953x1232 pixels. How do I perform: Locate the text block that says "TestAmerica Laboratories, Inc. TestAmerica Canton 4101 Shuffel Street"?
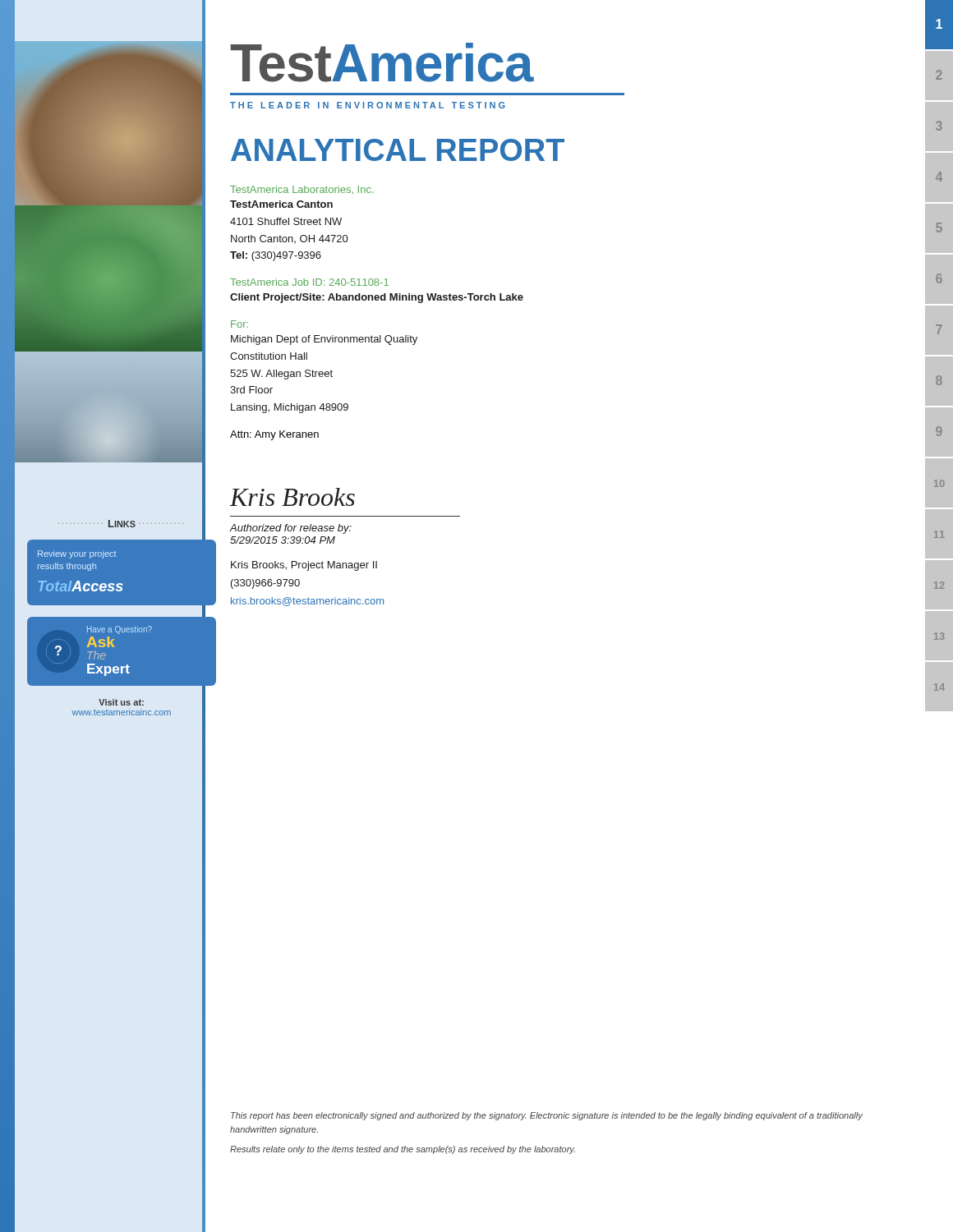click(302, 190)
